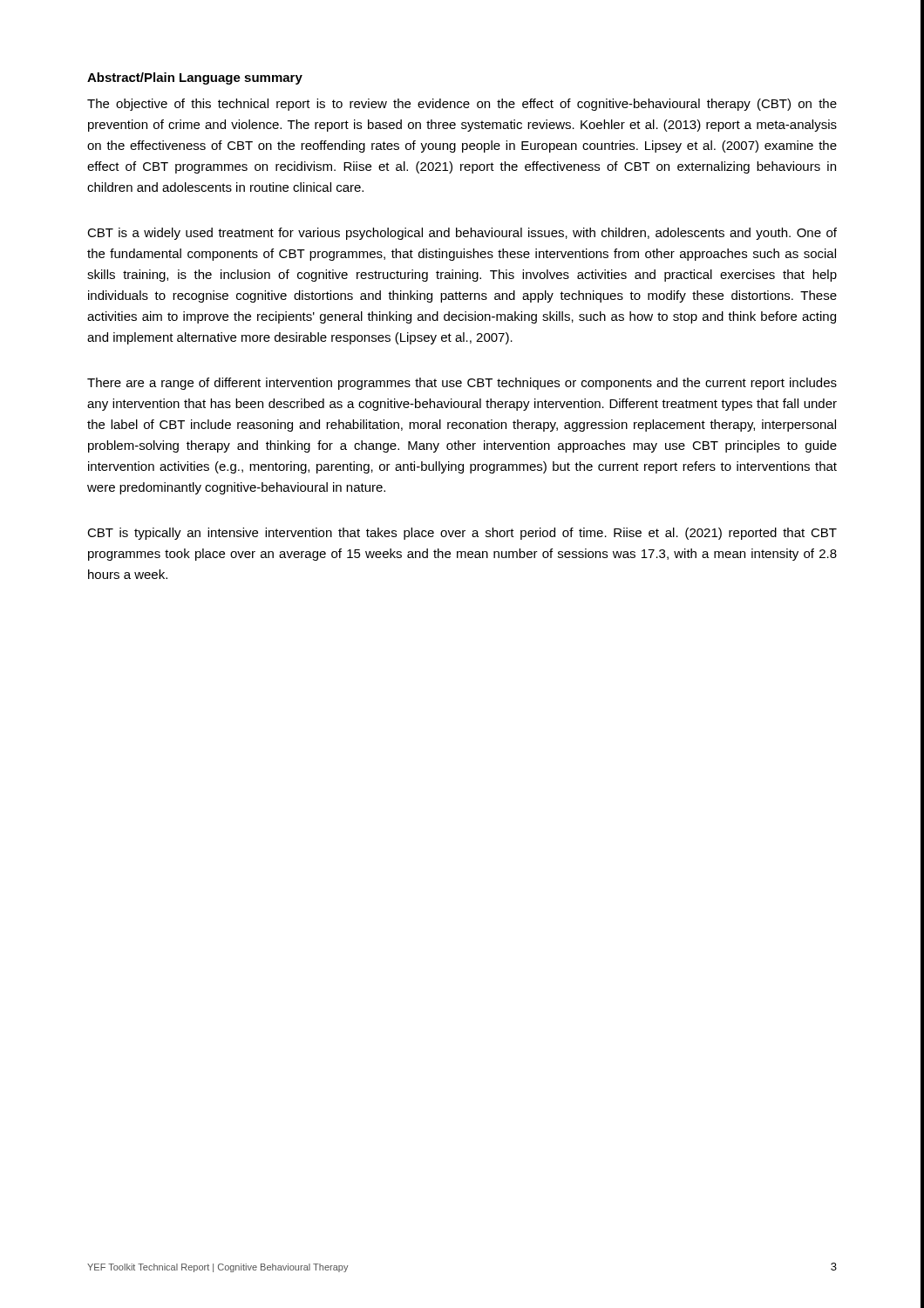This screenshot has width=924, height=1308.
Task: Select the text block that says "The objective of this technical report is to"
Action: coord(462,145)
